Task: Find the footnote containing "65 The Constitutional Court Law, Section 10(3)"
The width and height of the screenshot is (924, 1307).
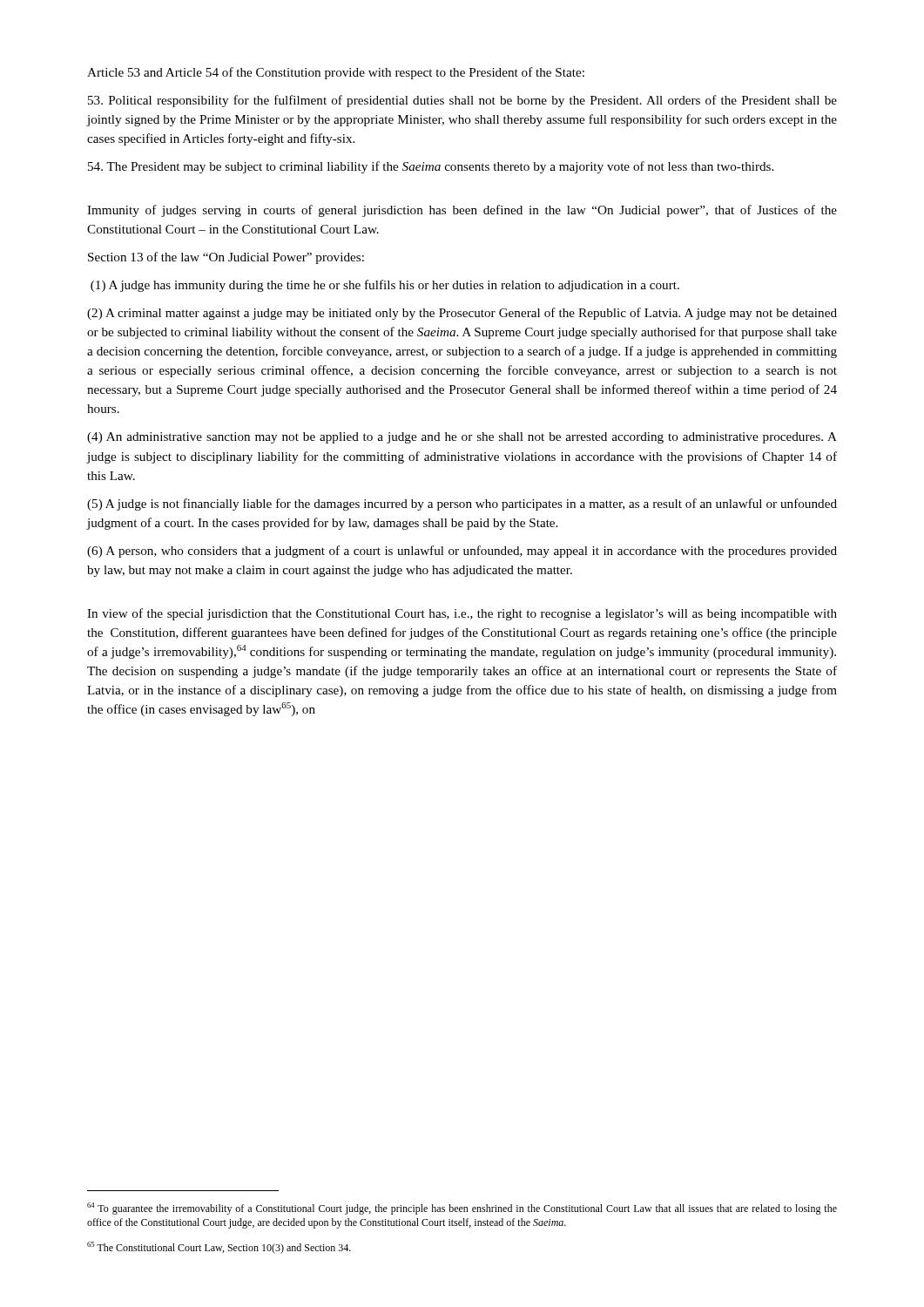Action: pyautogui.click(x=219, y=1248)
